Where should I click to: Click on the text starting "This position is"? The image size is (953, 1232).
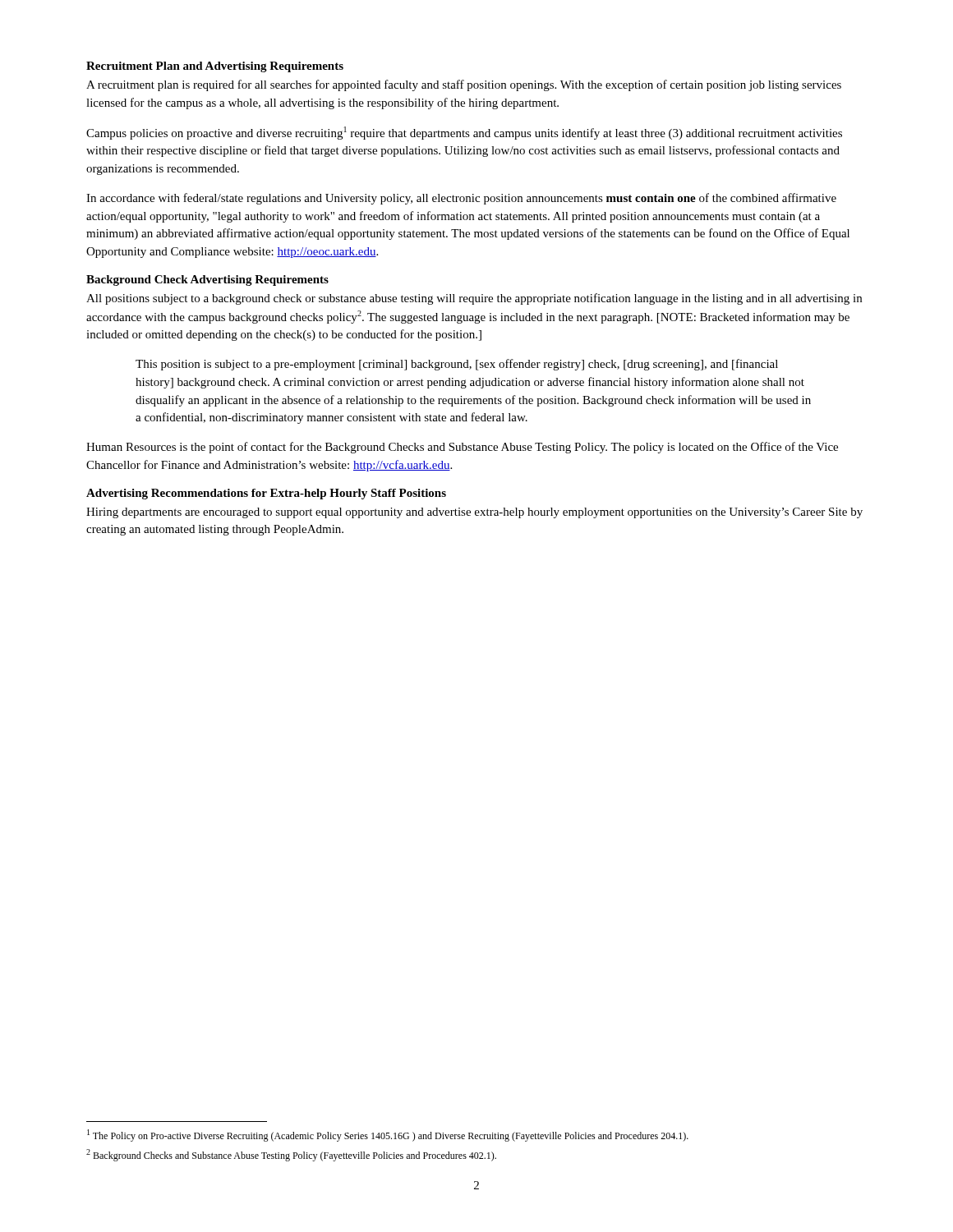[x=473, y=391]
